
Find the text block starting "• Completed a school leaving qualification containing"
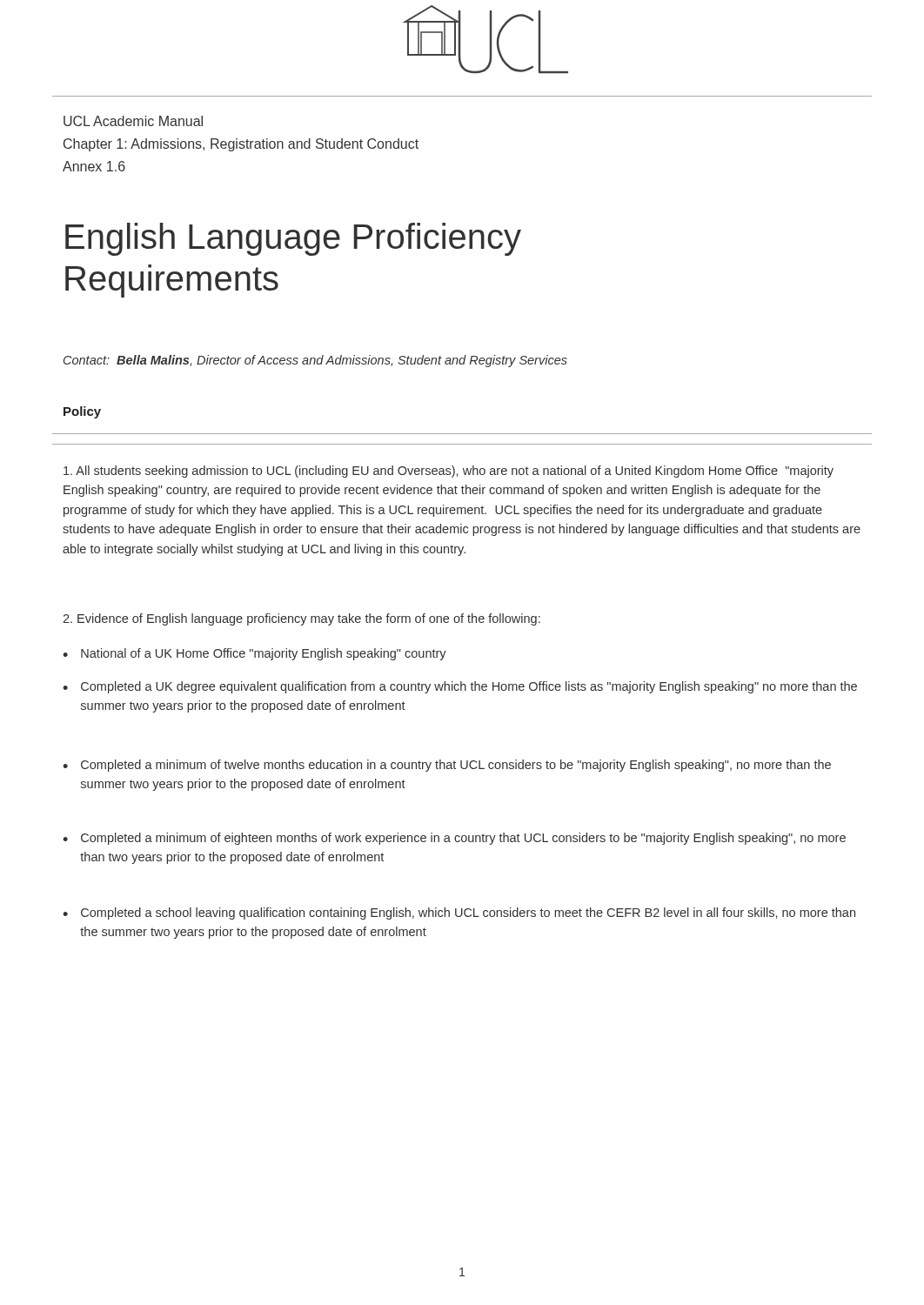(462, 923)
